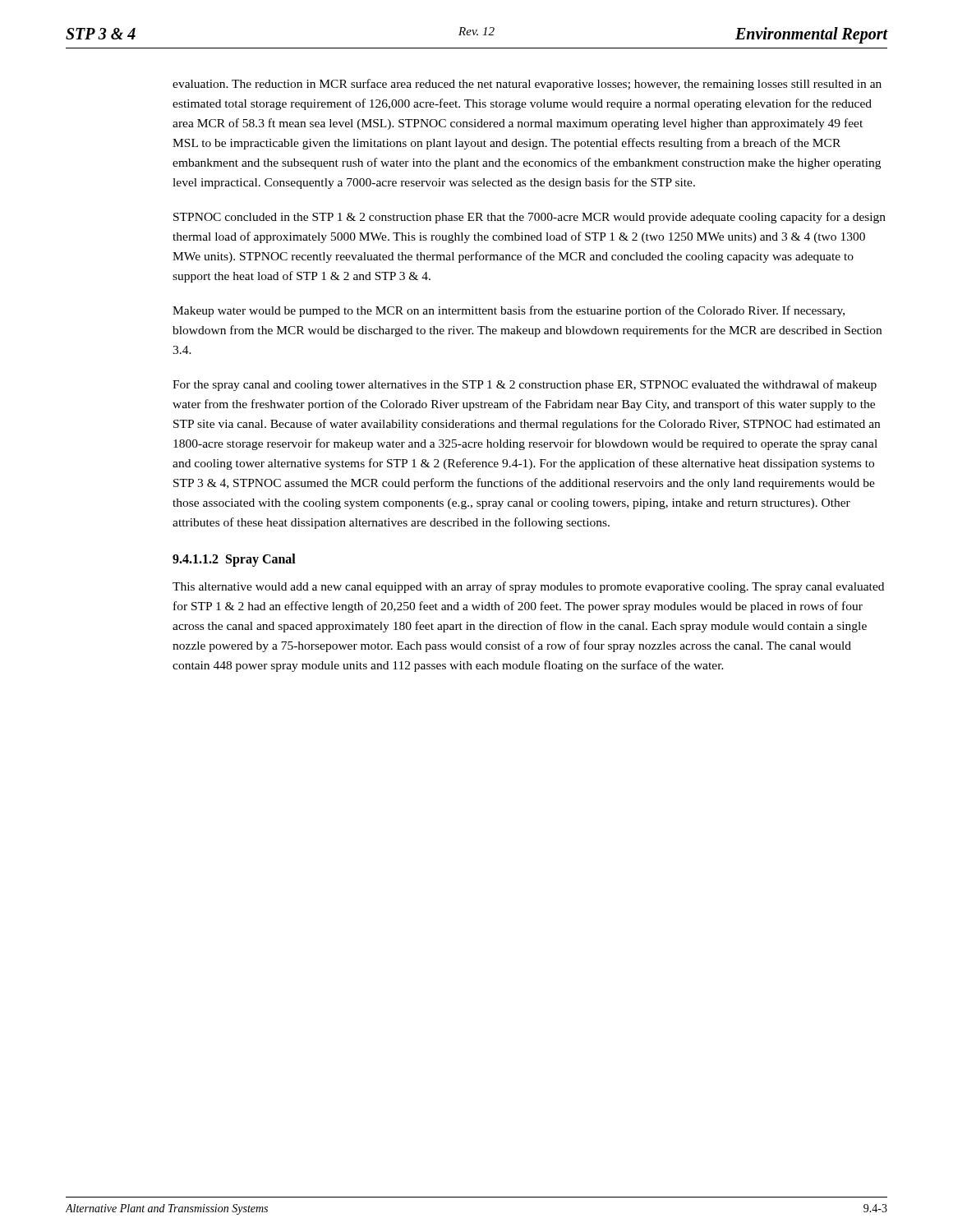This screenshot has width=953, height=1232.
Task: Locate the block starting "STPNOC concluded in the STP 1"
Action: [x=529, y=246]
